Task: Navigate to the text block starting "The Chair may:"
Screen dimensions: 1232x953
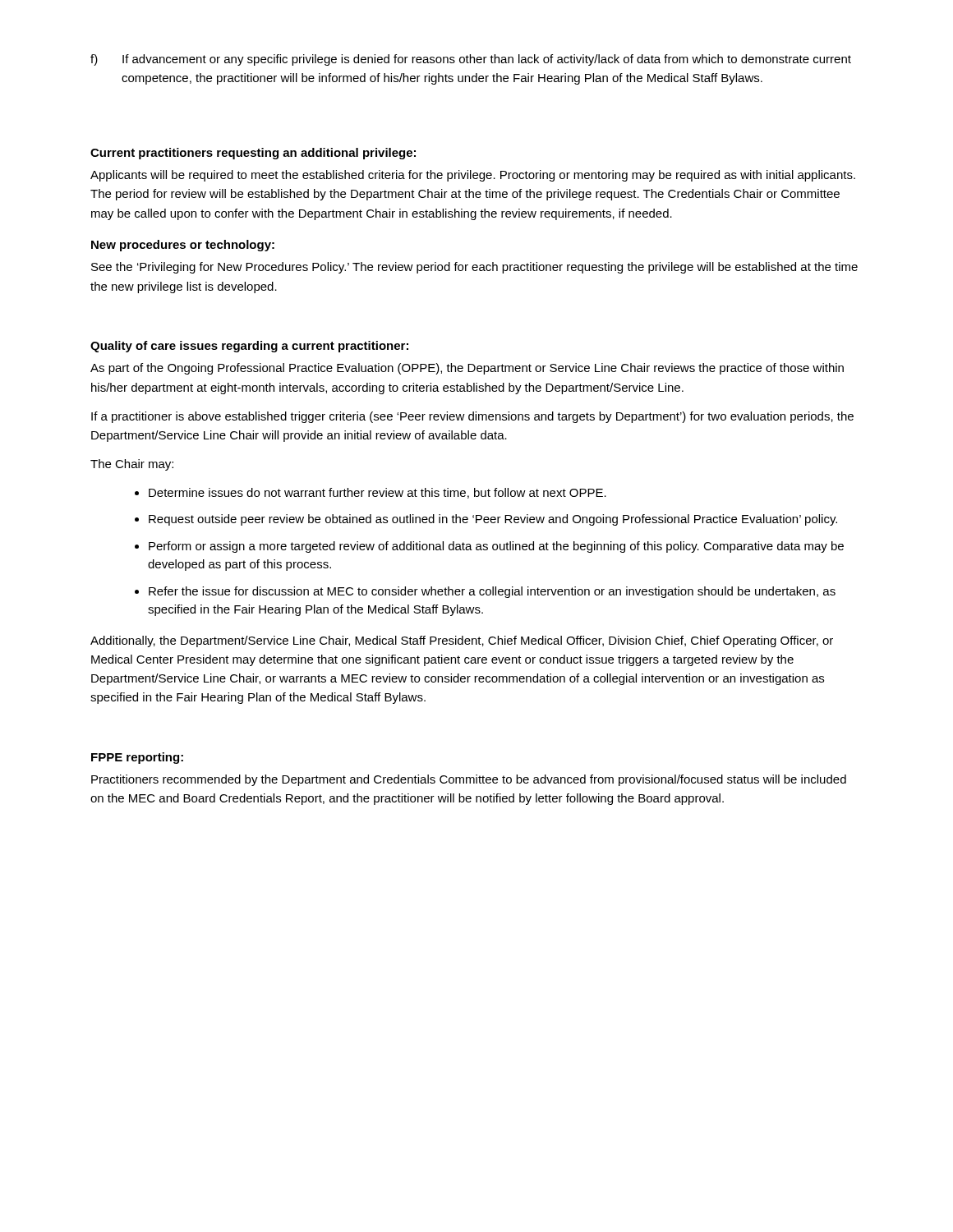Action: tap(132, 465)
